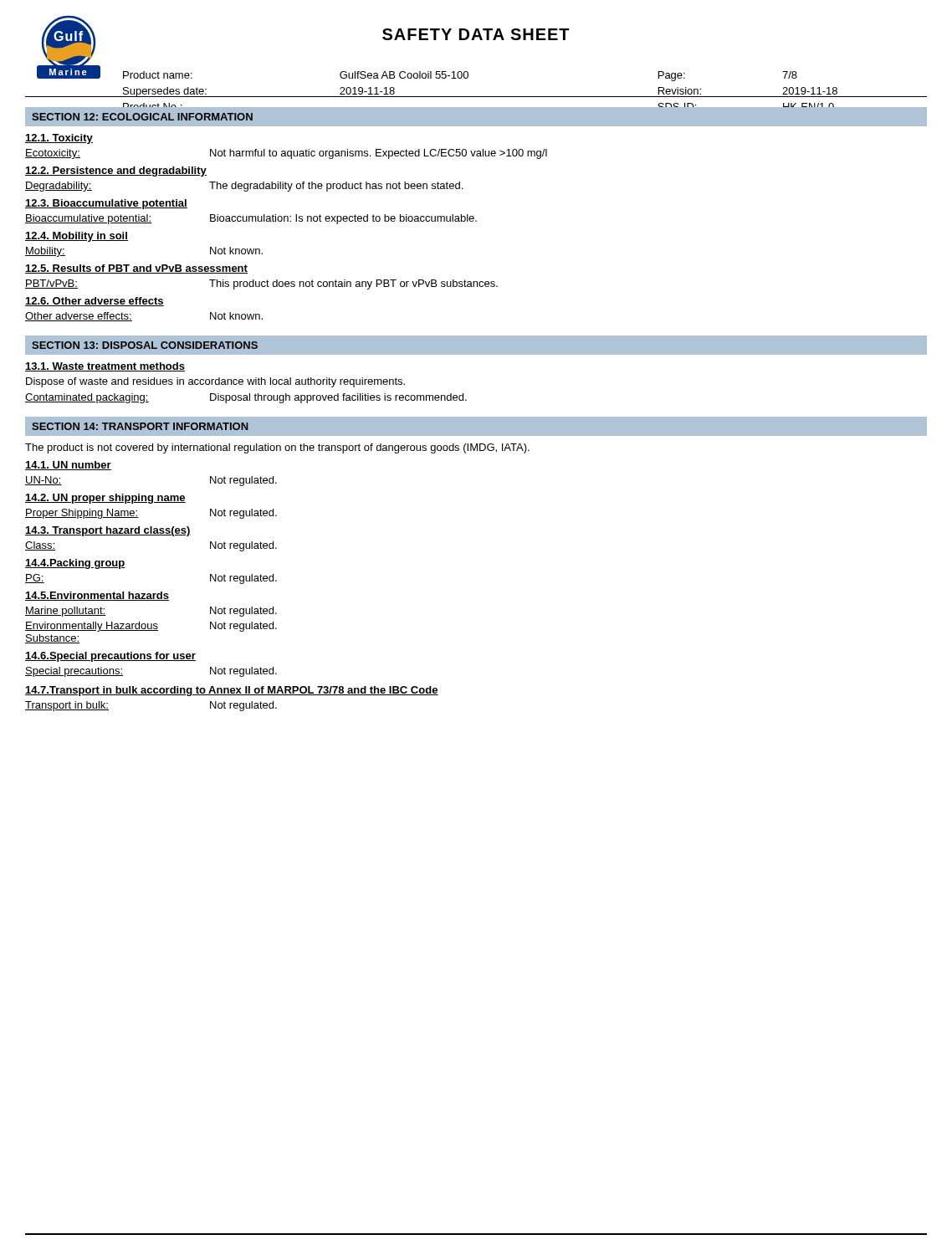Point to the text block starting "14.1. UN number"

(x=68, y=465)
